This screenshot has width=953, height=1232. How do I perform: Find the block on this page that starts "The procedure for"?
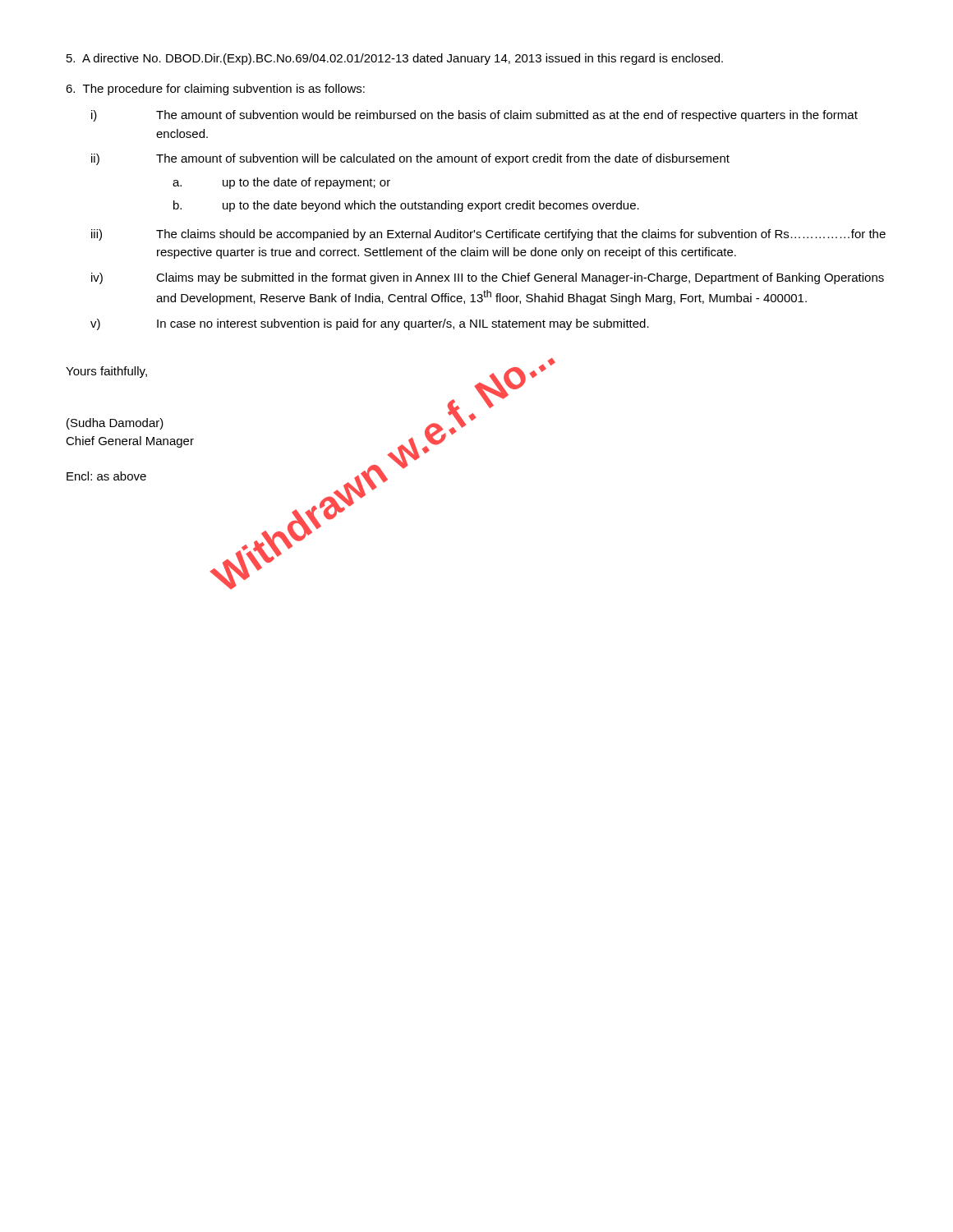click(216, 88)
